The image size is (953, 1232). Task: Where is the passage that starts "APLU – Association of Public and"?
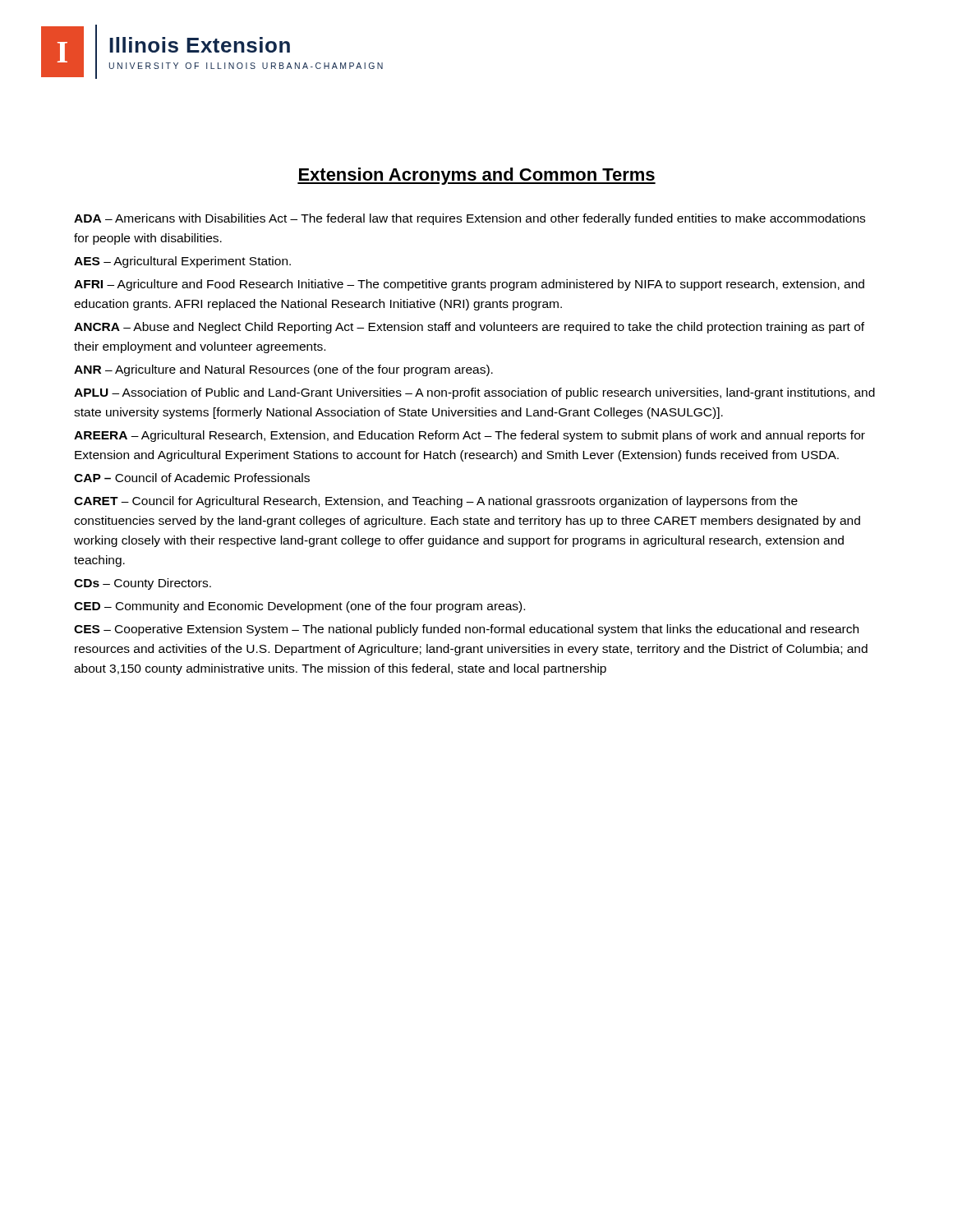[475, 402]
